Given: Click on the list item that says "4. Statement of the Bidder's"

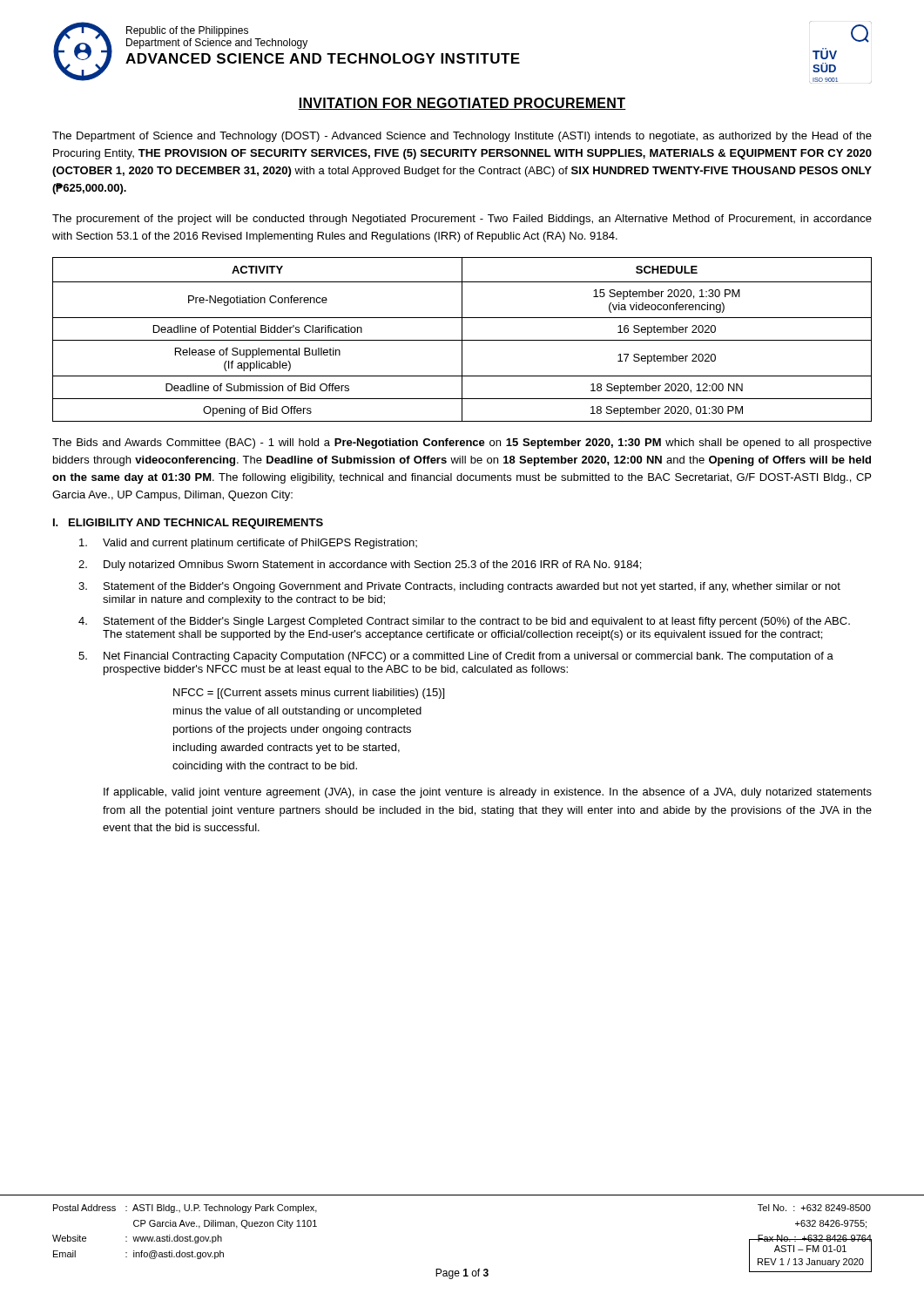Looking at the screenshot, I should 475,628.
